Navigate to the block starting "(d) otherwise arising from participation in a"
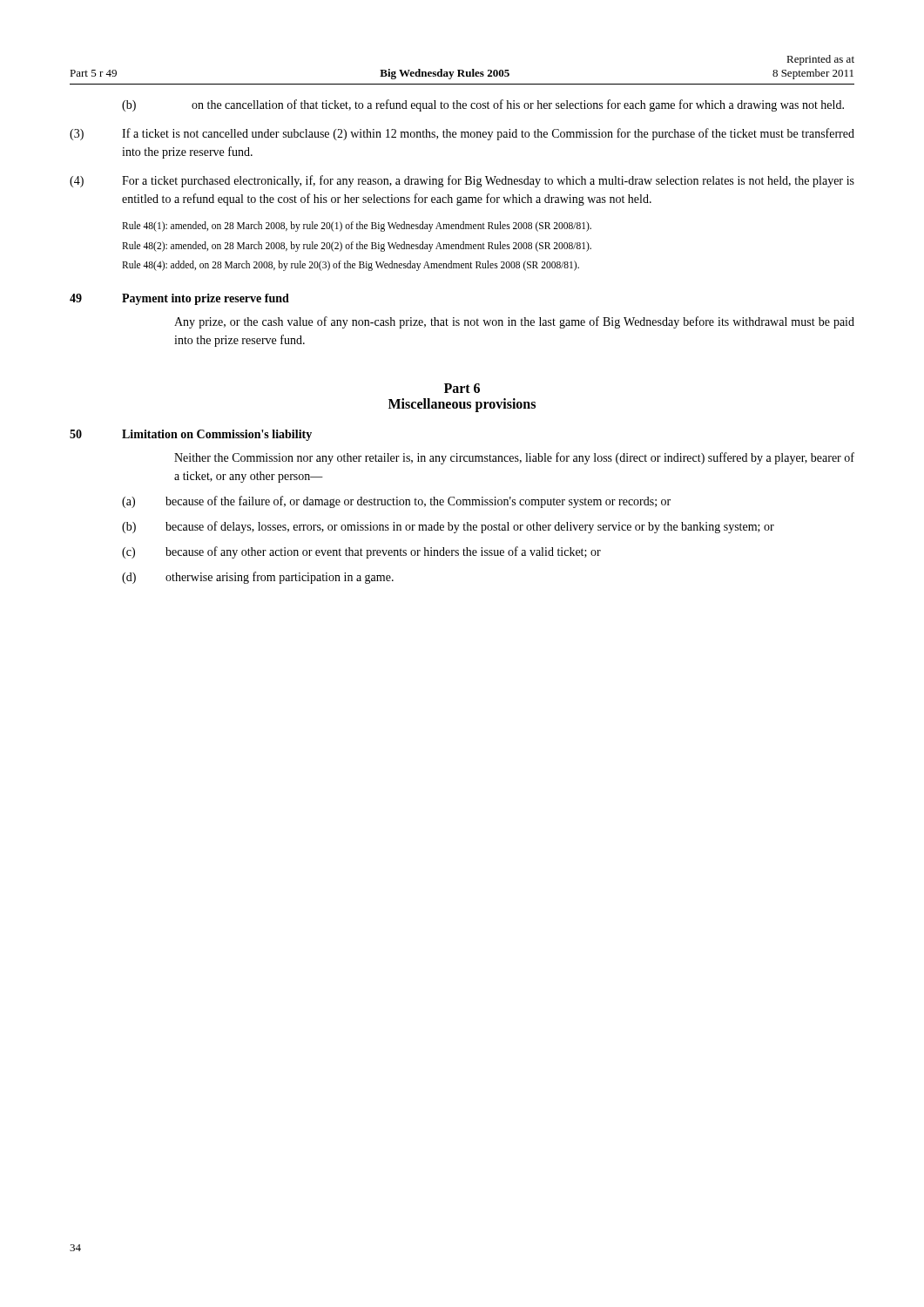The height and width of the screenshot is (1307, 924). click(258, 578)
